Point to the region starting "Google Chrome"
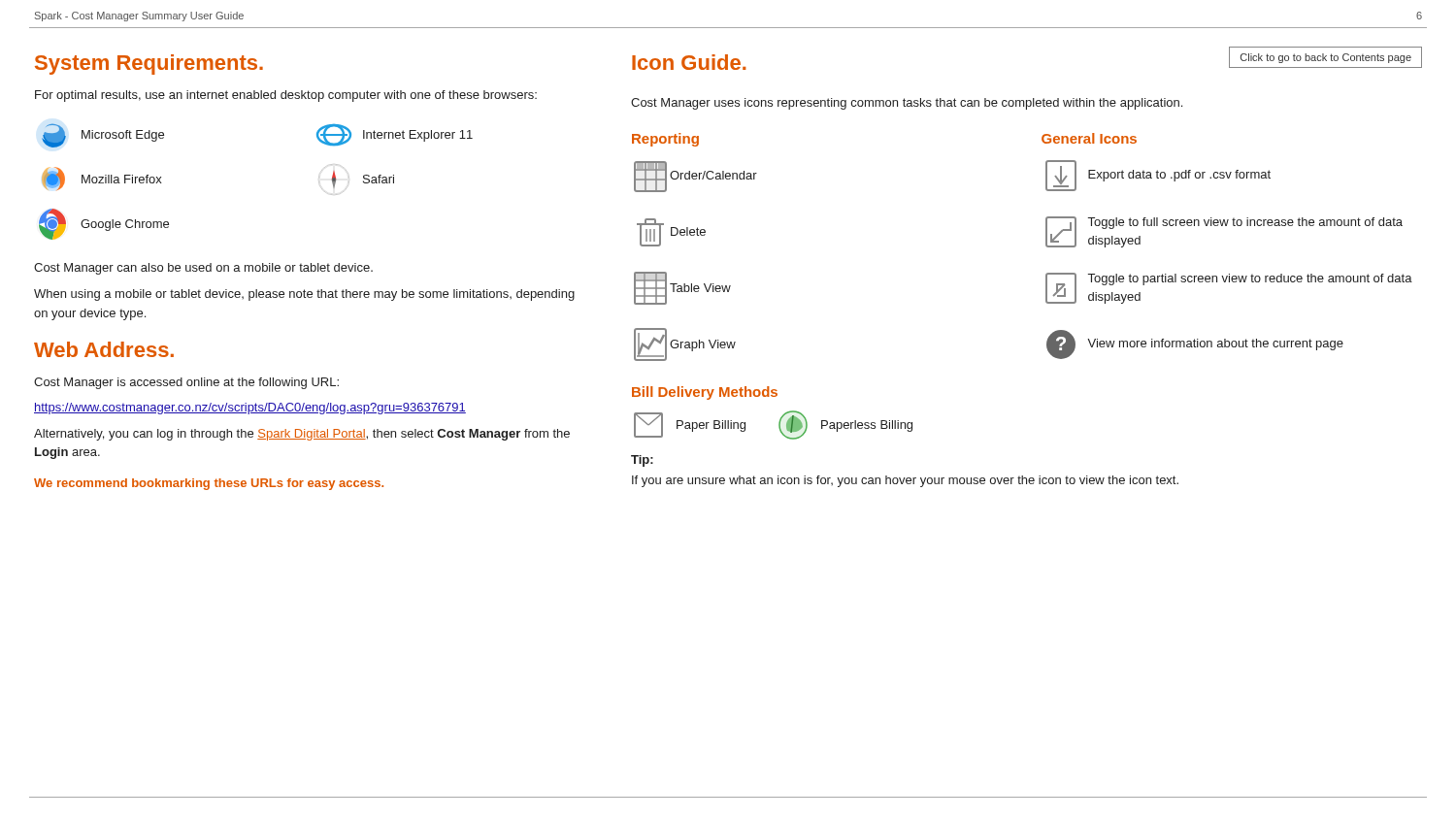 point(102,224)
